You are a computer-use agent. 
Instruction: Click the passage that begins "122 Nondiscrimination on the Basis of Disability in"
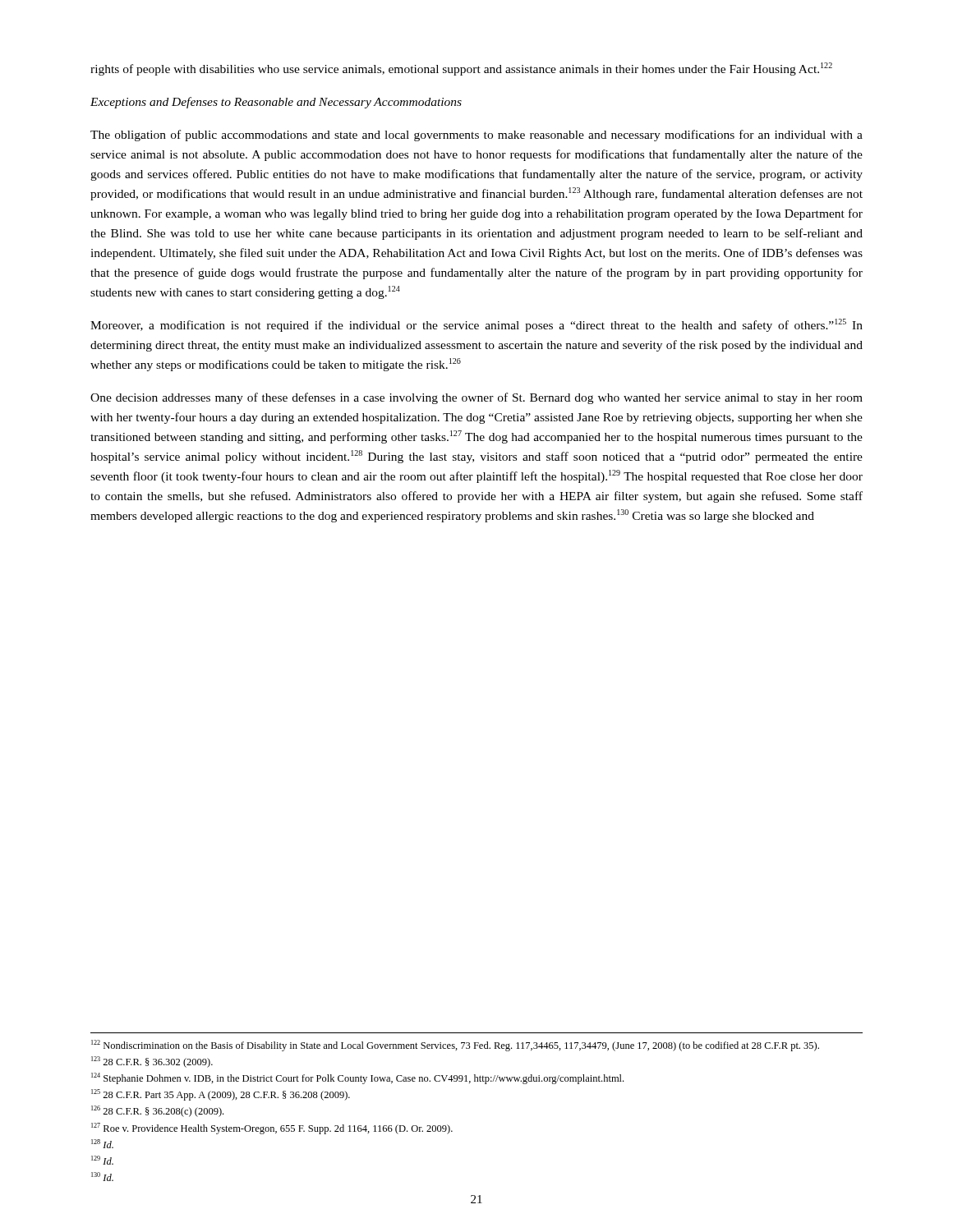(476, 1046)
